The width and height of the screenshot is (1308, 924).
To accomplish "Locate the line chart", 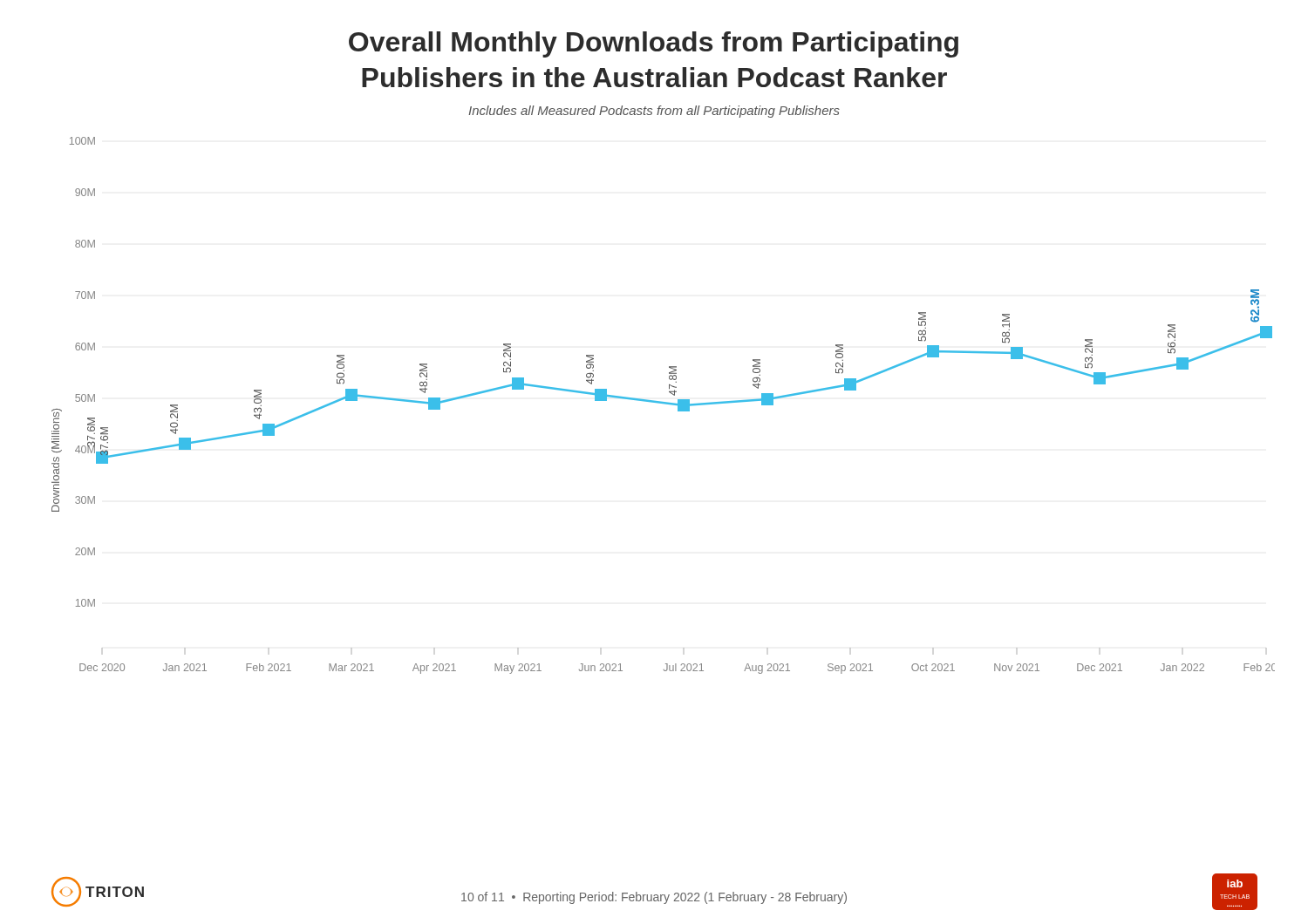I will (661, 450).
